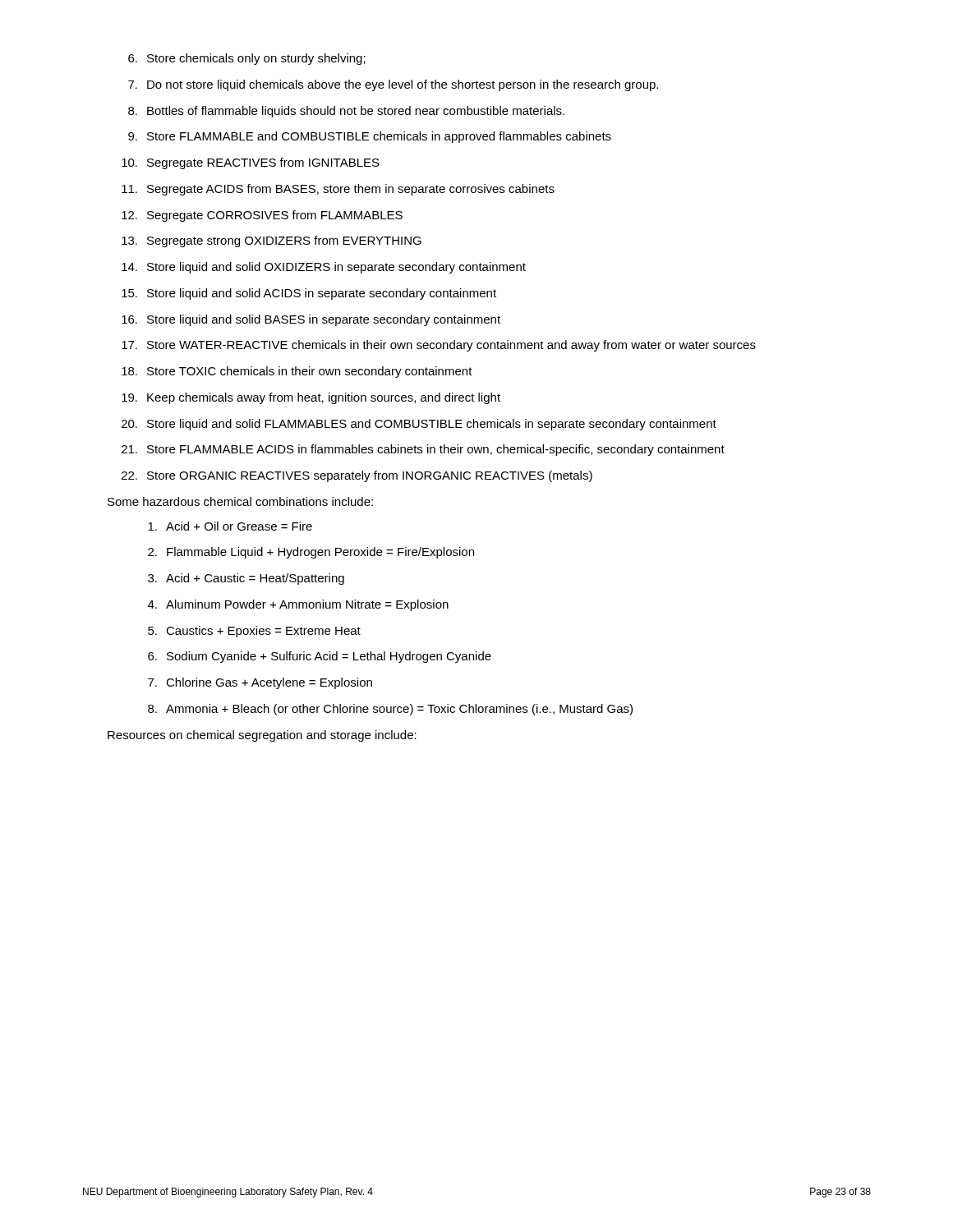Locate the block of text that opens with "6. Sodium Cyanide + Sulfuric Acid ="
This screenshot has height=1232, width=953.
coord(320,657)
